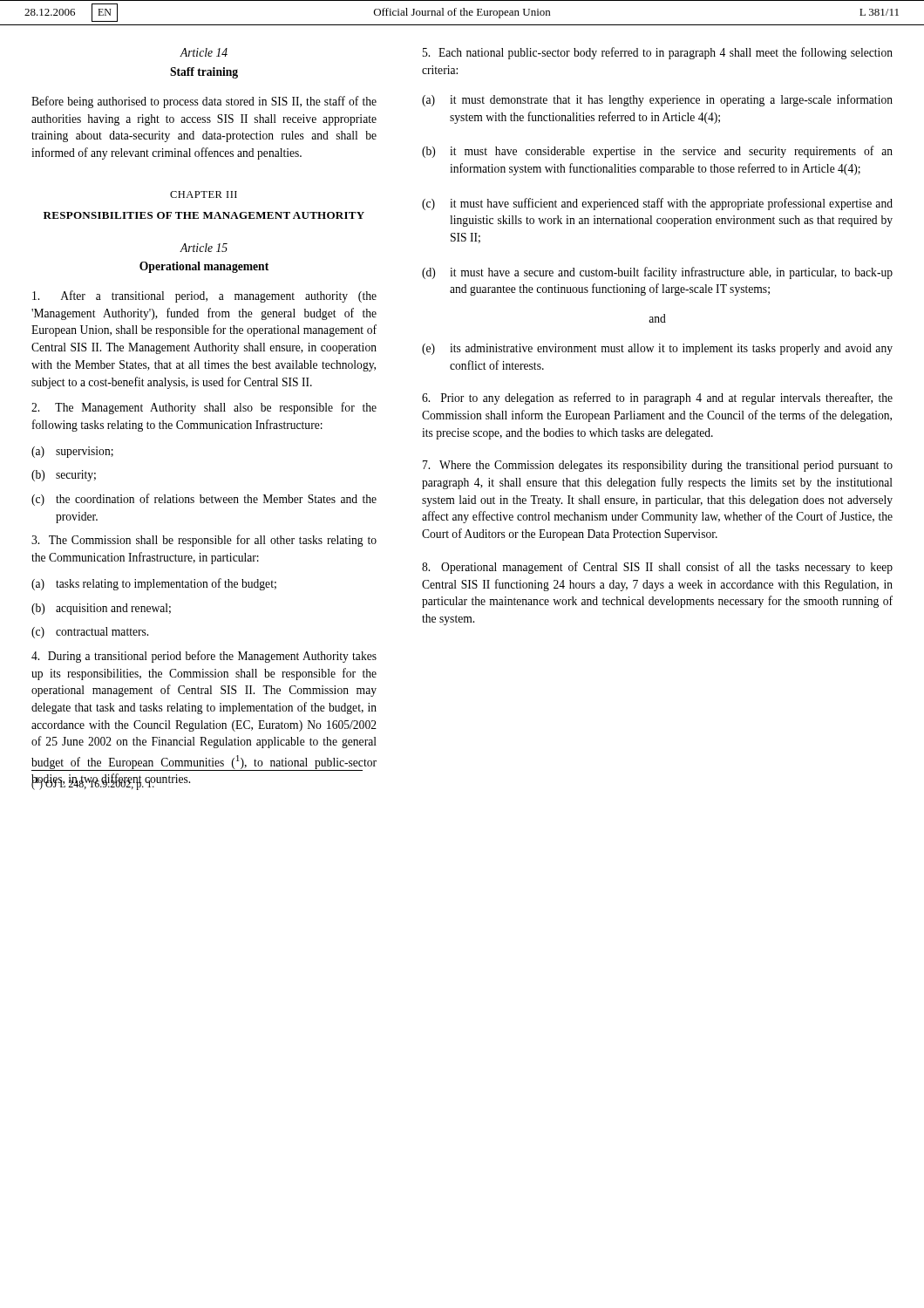Point to the block beginning "(d) it must have"
This screenshot has height=1308, width=924.
pos(657,281)
